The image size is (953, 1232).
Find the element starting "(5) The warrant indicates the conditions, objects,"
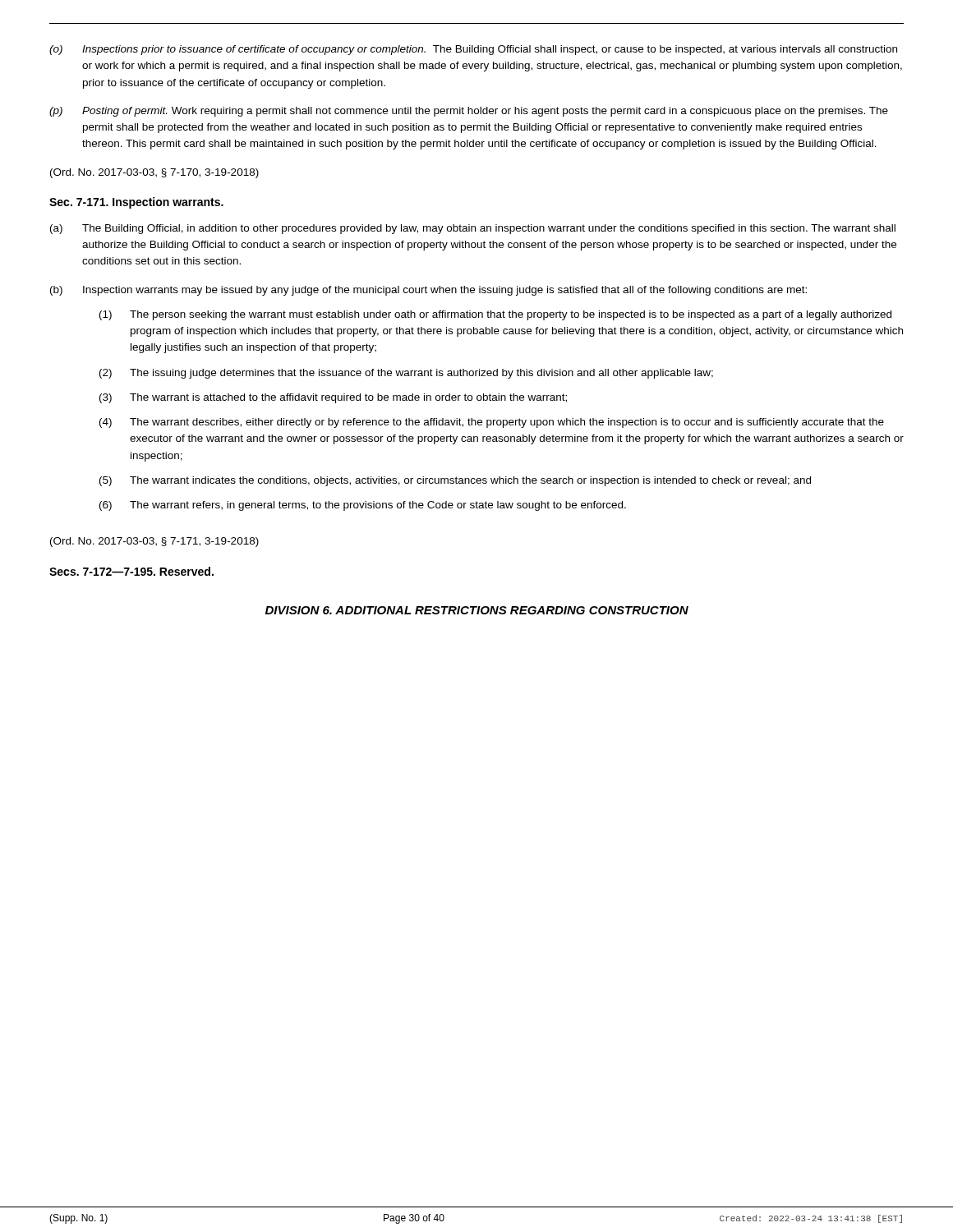[x=501, y=480]
